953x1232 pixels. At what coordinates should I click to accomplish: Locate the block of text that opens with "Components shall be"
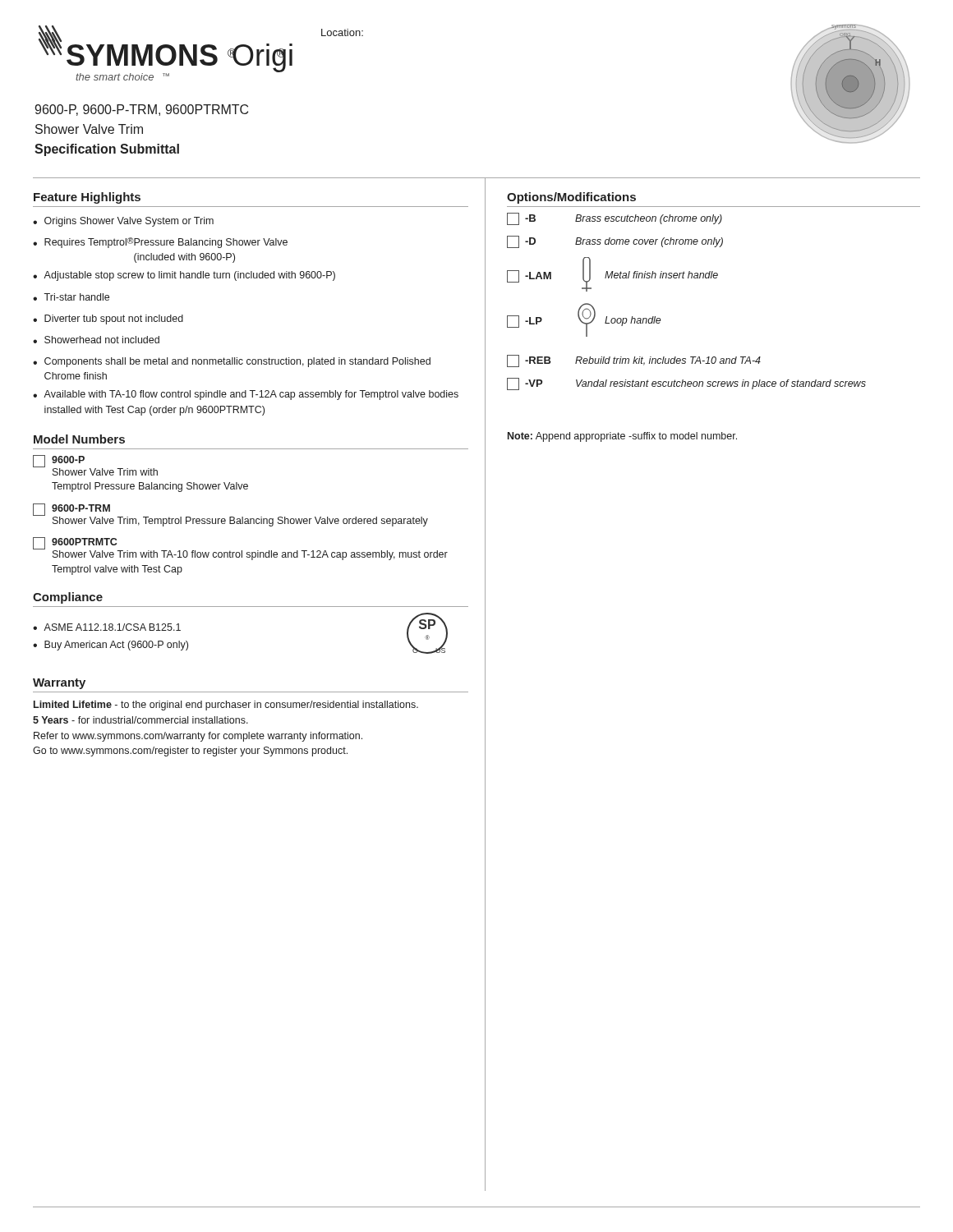(238, 369)
